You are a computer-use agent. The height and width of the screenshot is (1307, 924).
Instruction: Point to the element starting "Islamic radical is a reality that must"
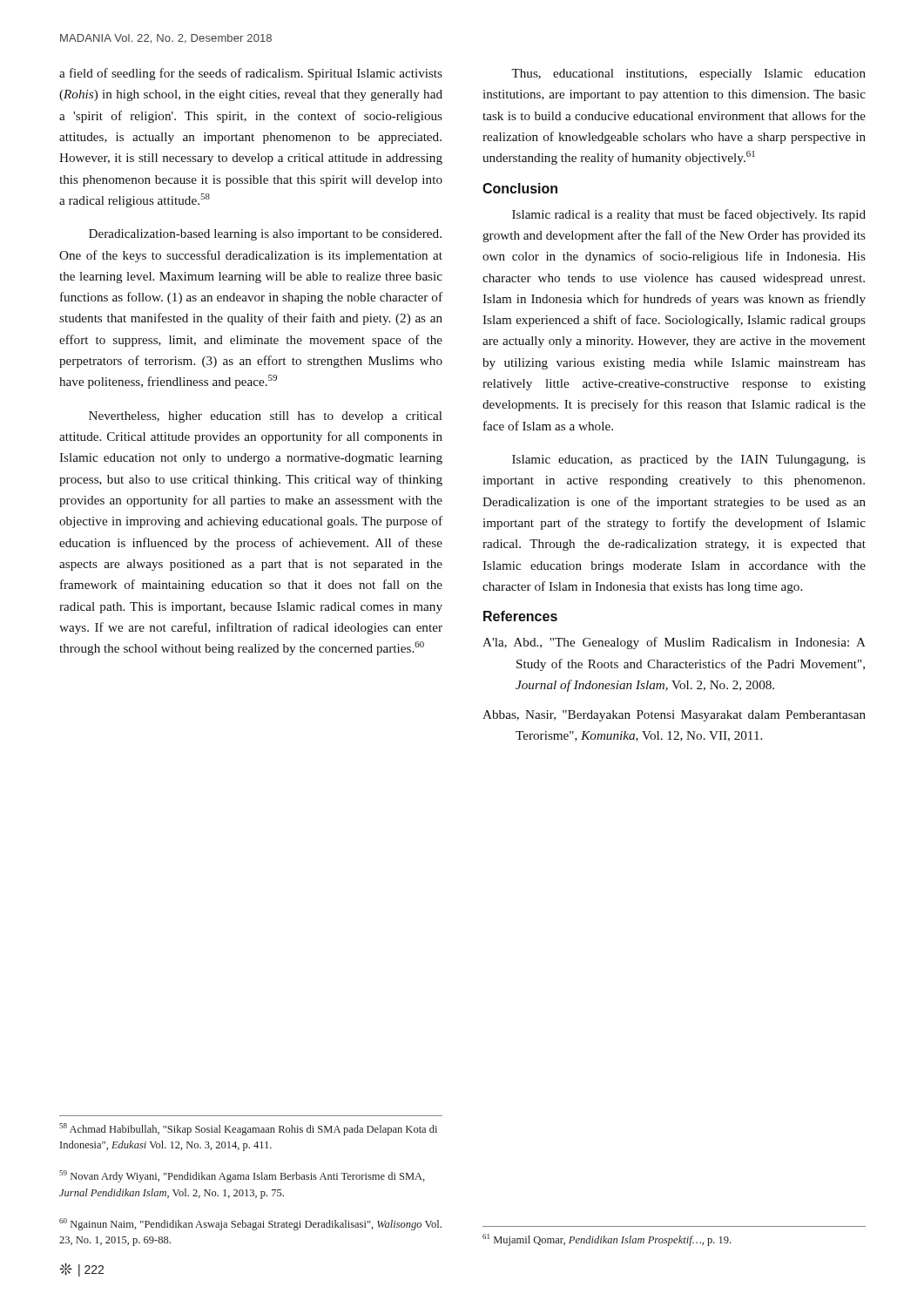coord(674,320)
